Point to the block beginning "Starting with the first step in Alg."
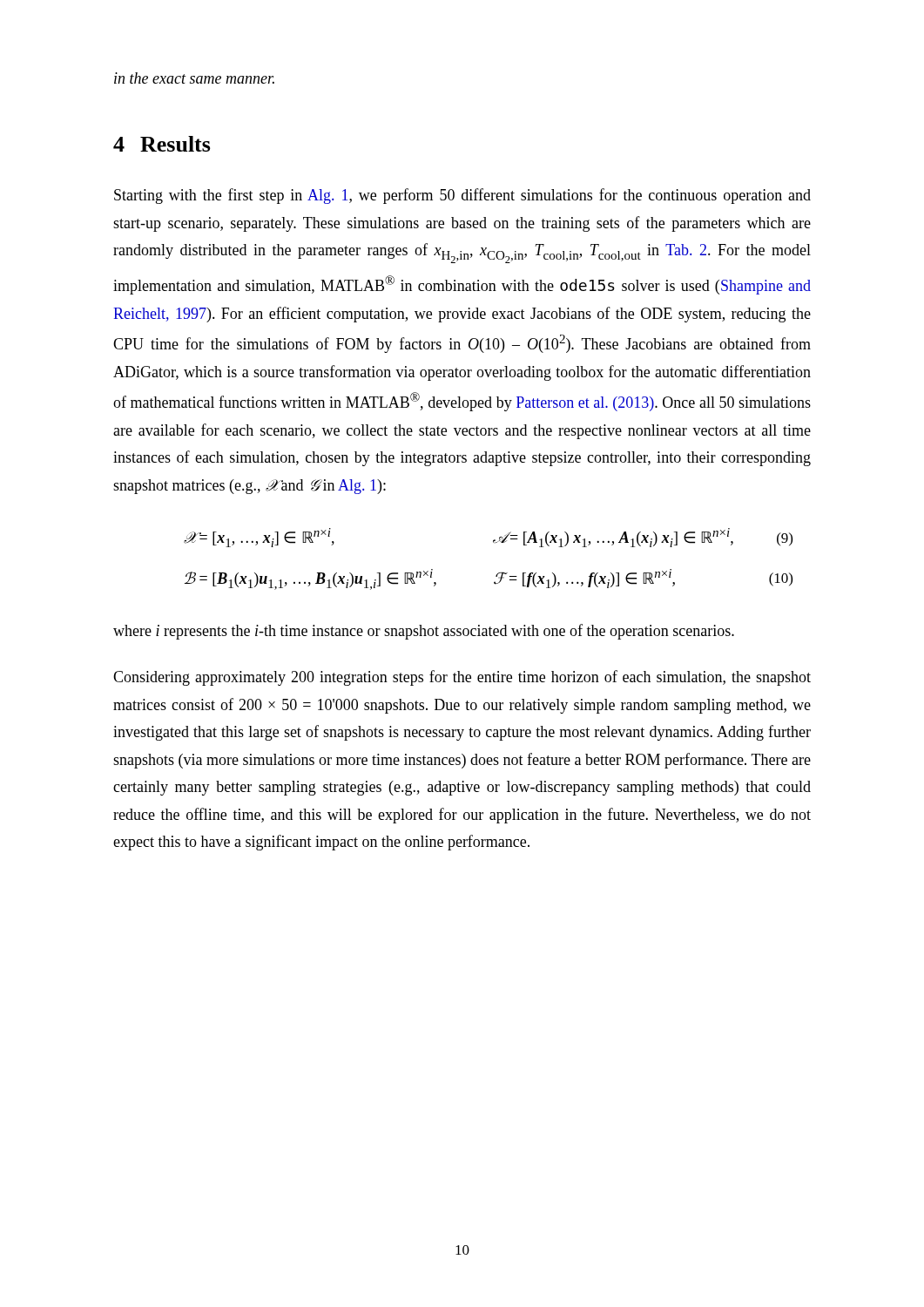Screen dimensions: 1307x924 coord(462,340)
